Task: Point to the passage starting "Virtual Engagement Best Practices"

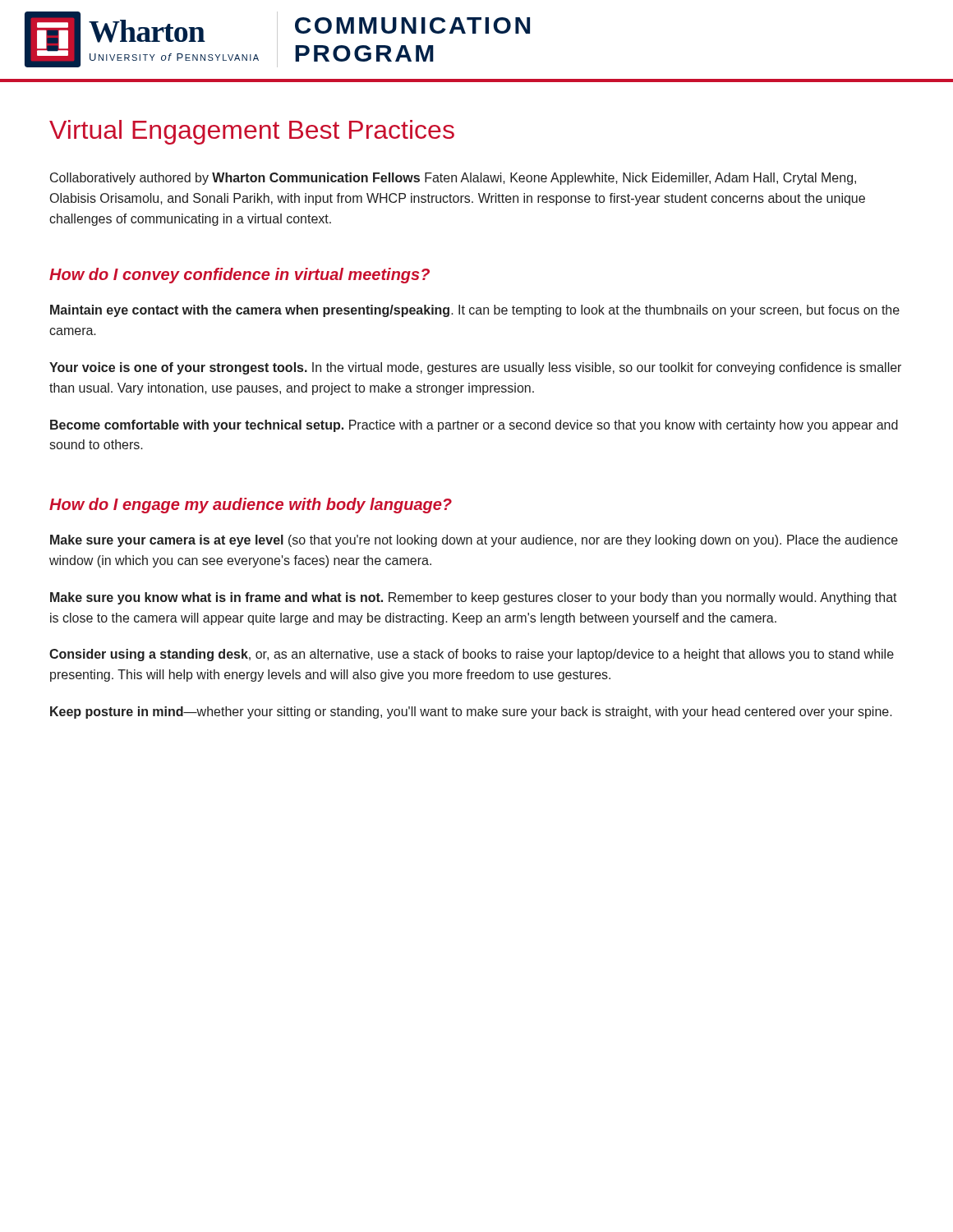Action: tap(252, 130)
